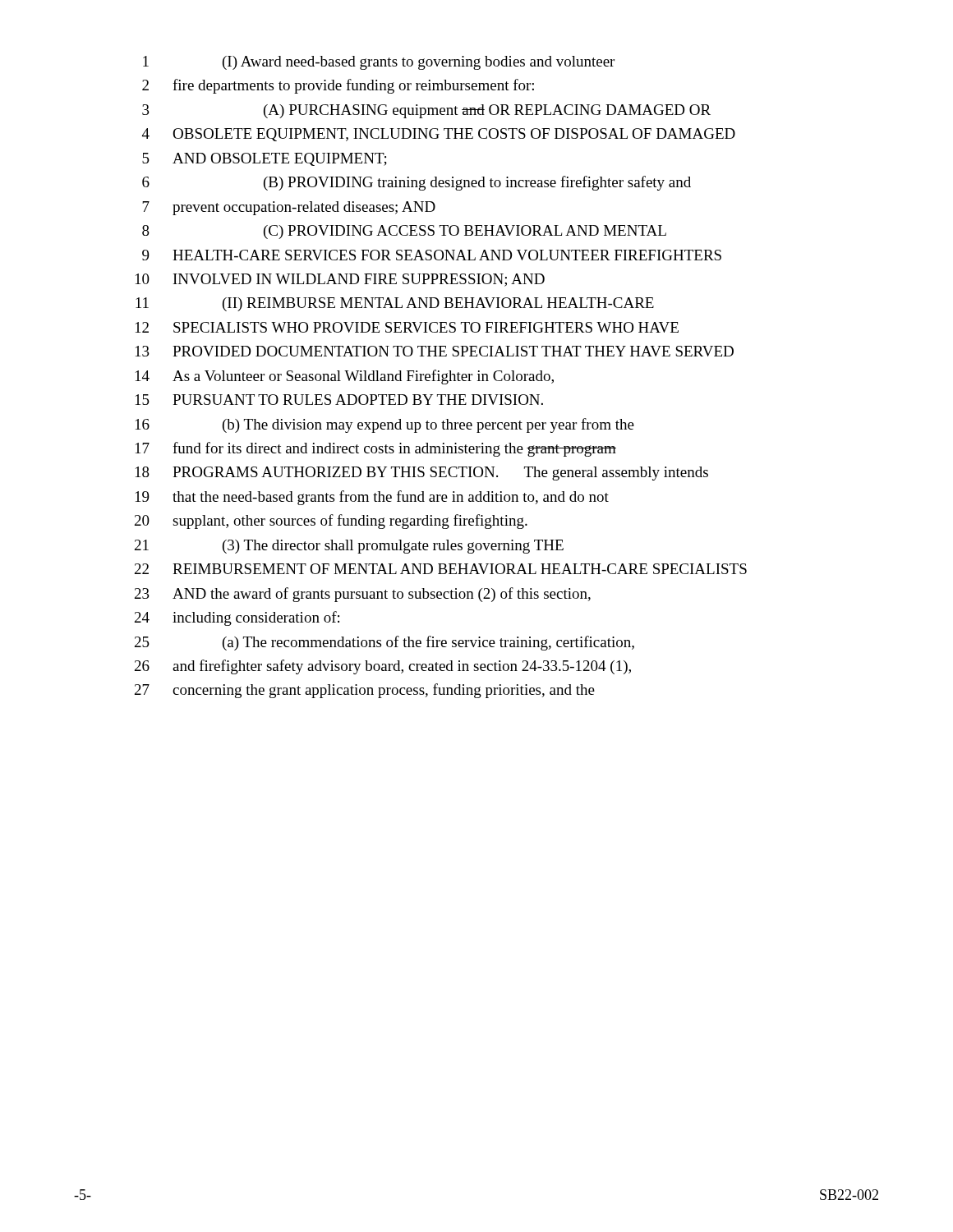Image resolution: width=953 pixels, height=1232 pixels.
Task: Navigate to the text starting "9 Health-Care Services"
Action: 489,255
